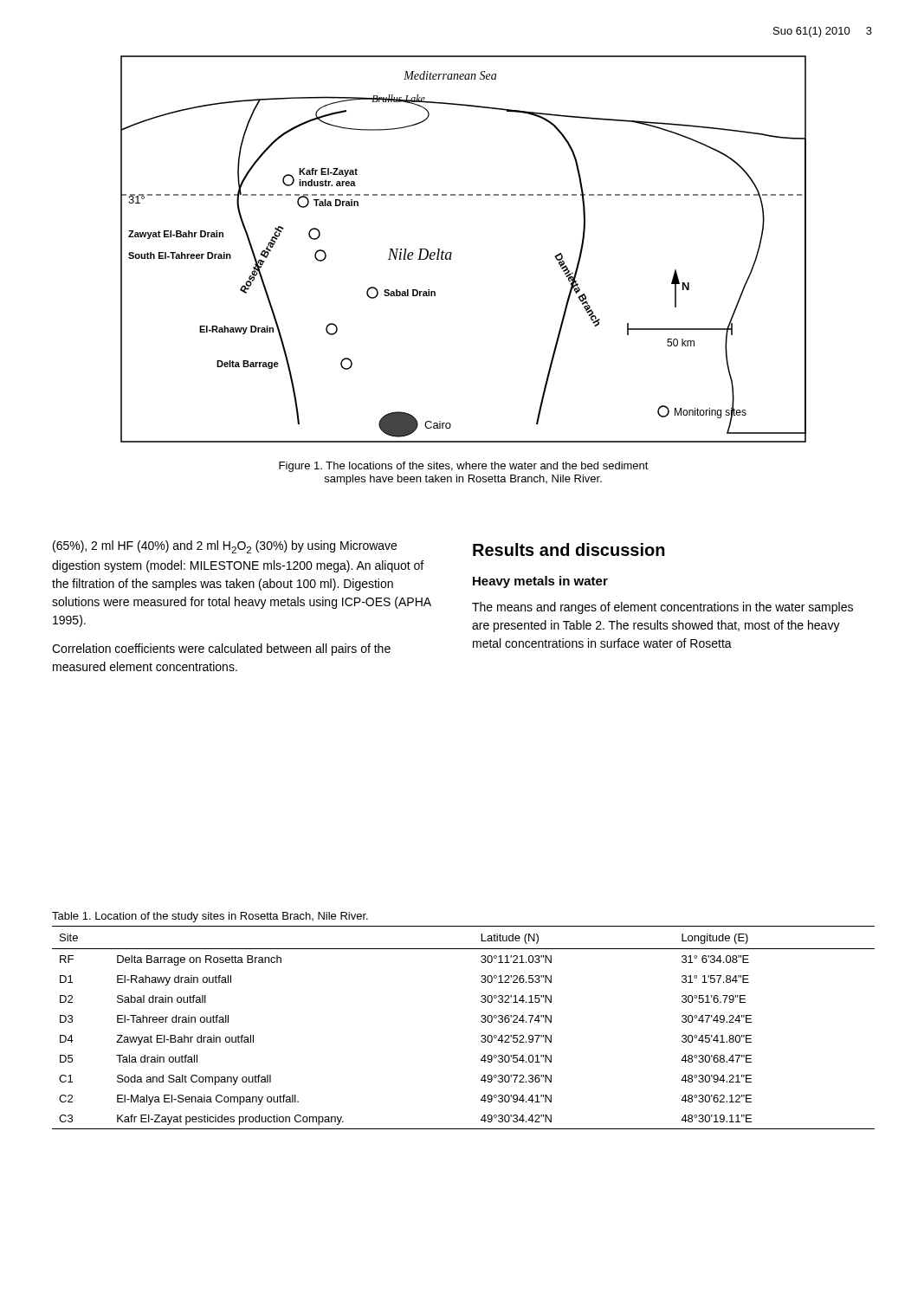Select a table

[x=463, y=1028]
